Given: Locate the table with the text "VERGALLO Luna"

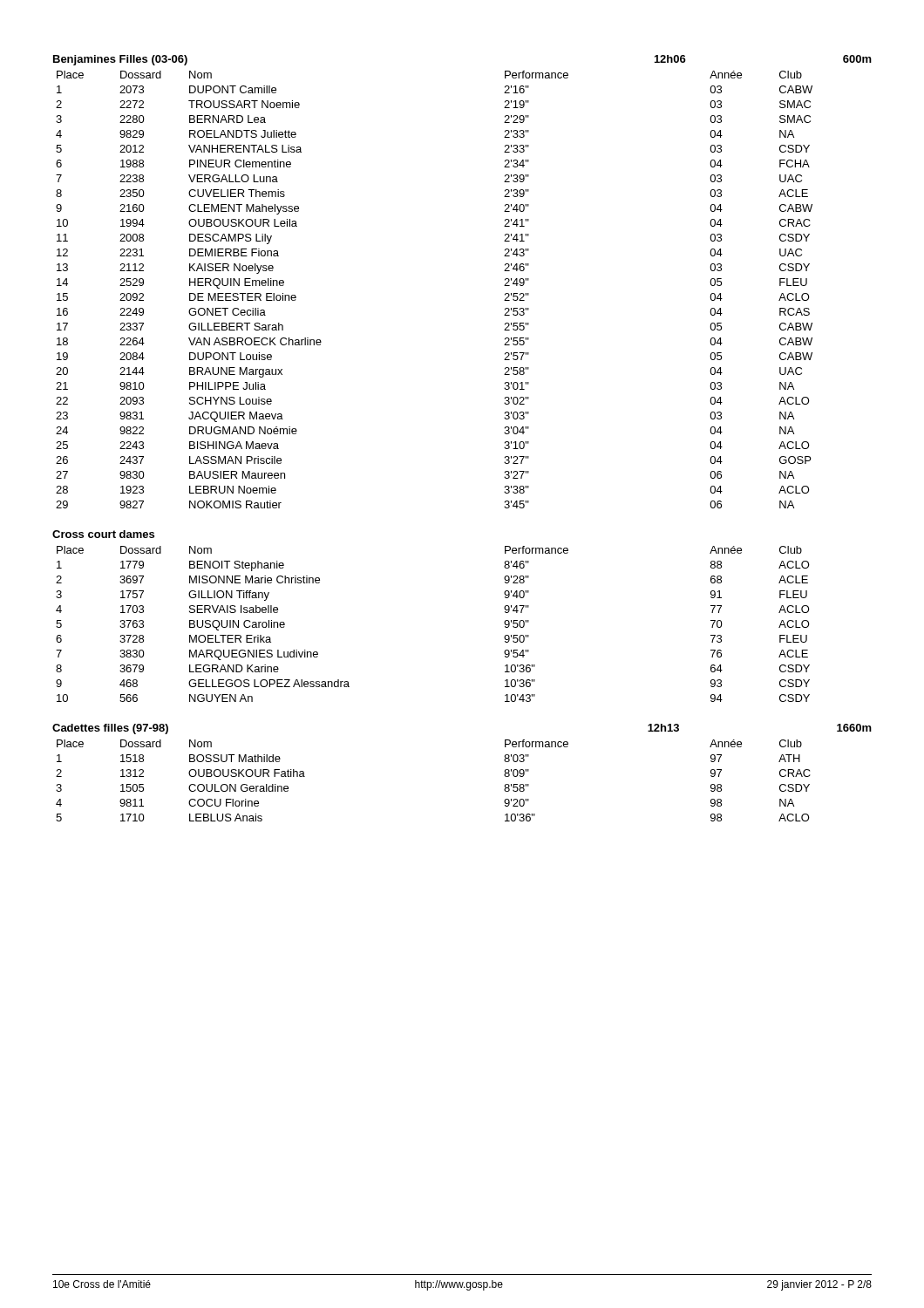Looking at the screenshot, I should tap(462, 289).
